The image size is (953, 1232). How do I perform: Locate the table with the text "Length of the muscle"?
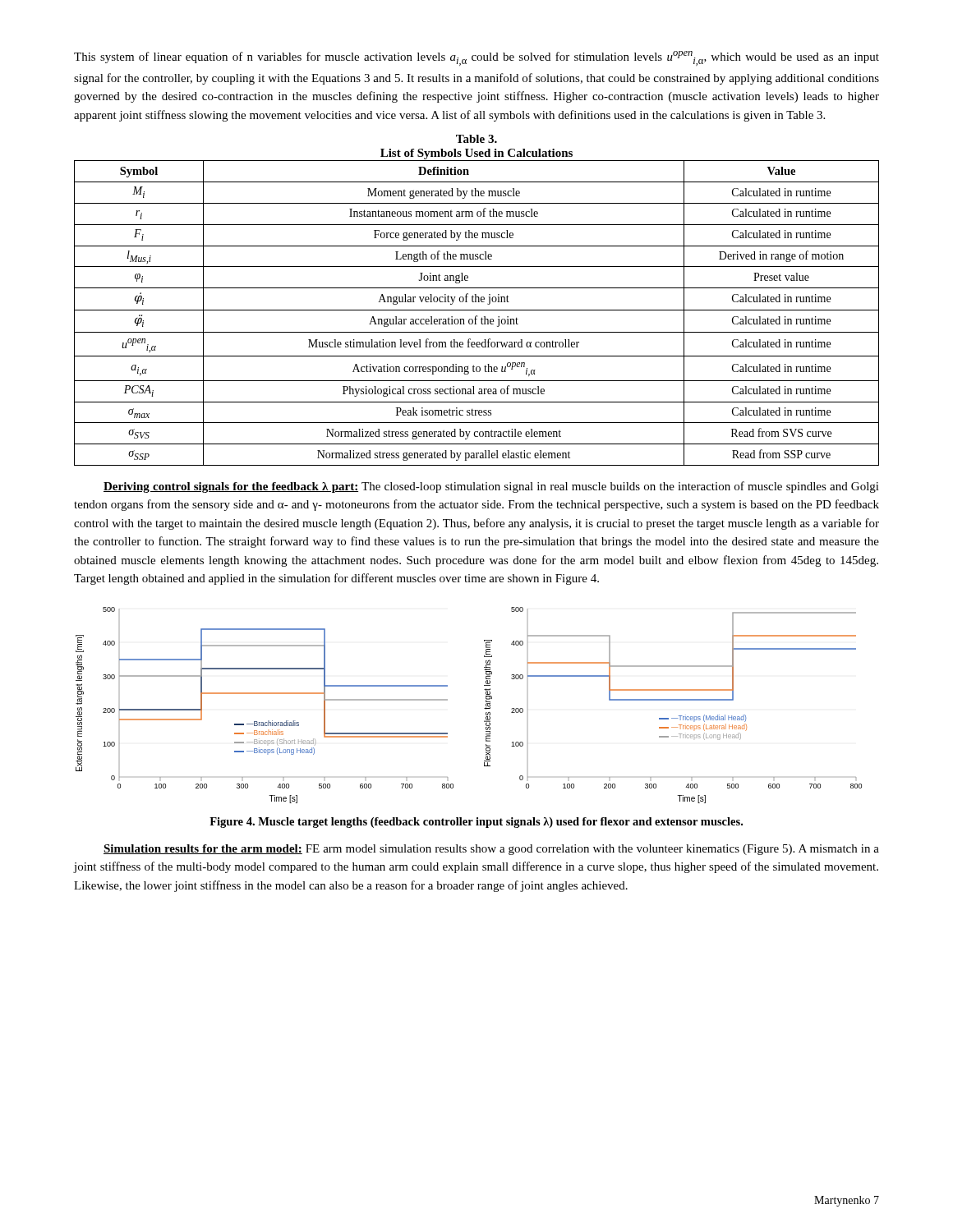(476, 313)
